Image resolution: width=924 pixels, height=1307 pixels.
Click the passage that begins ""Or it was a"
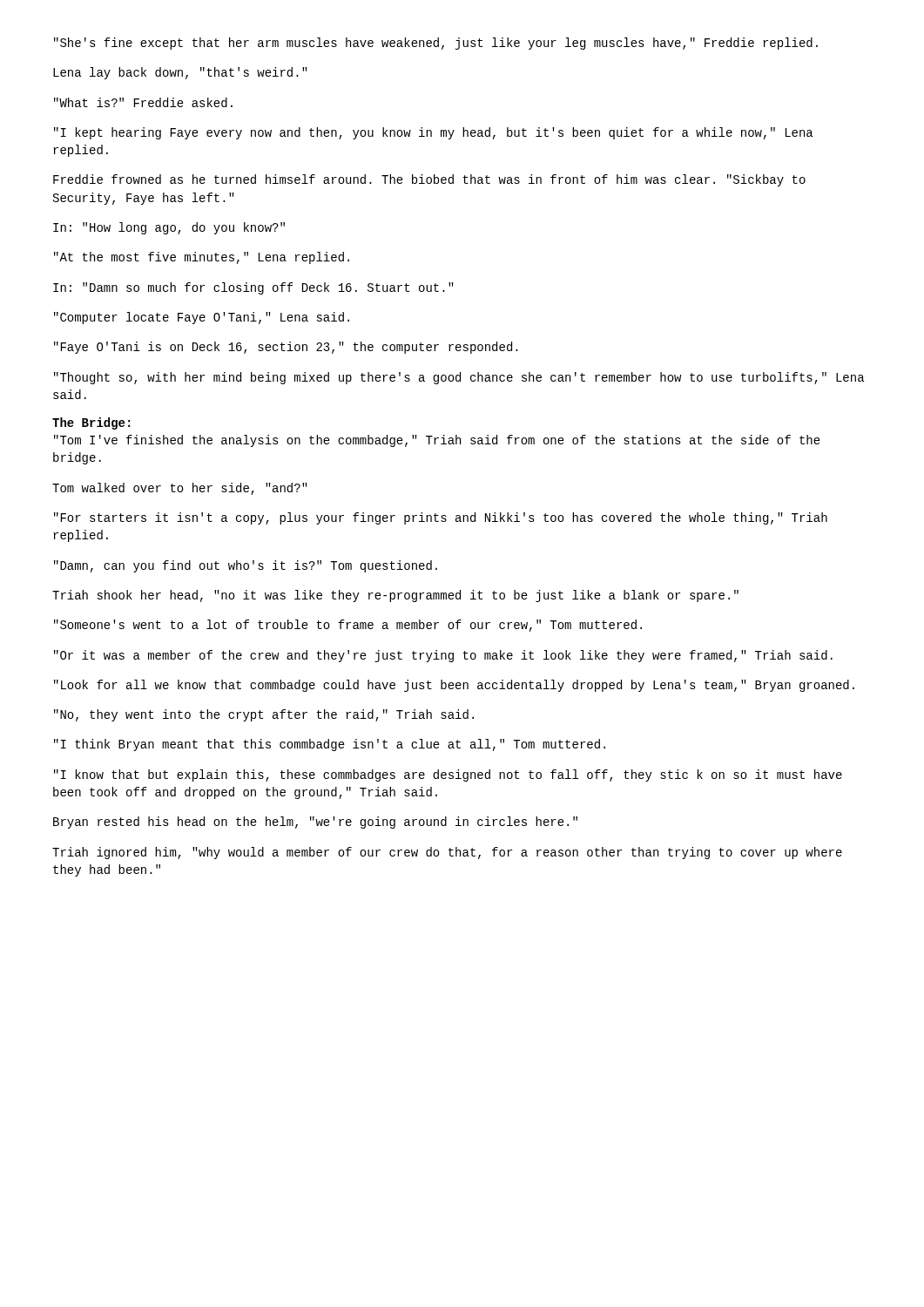coord(444,656)
